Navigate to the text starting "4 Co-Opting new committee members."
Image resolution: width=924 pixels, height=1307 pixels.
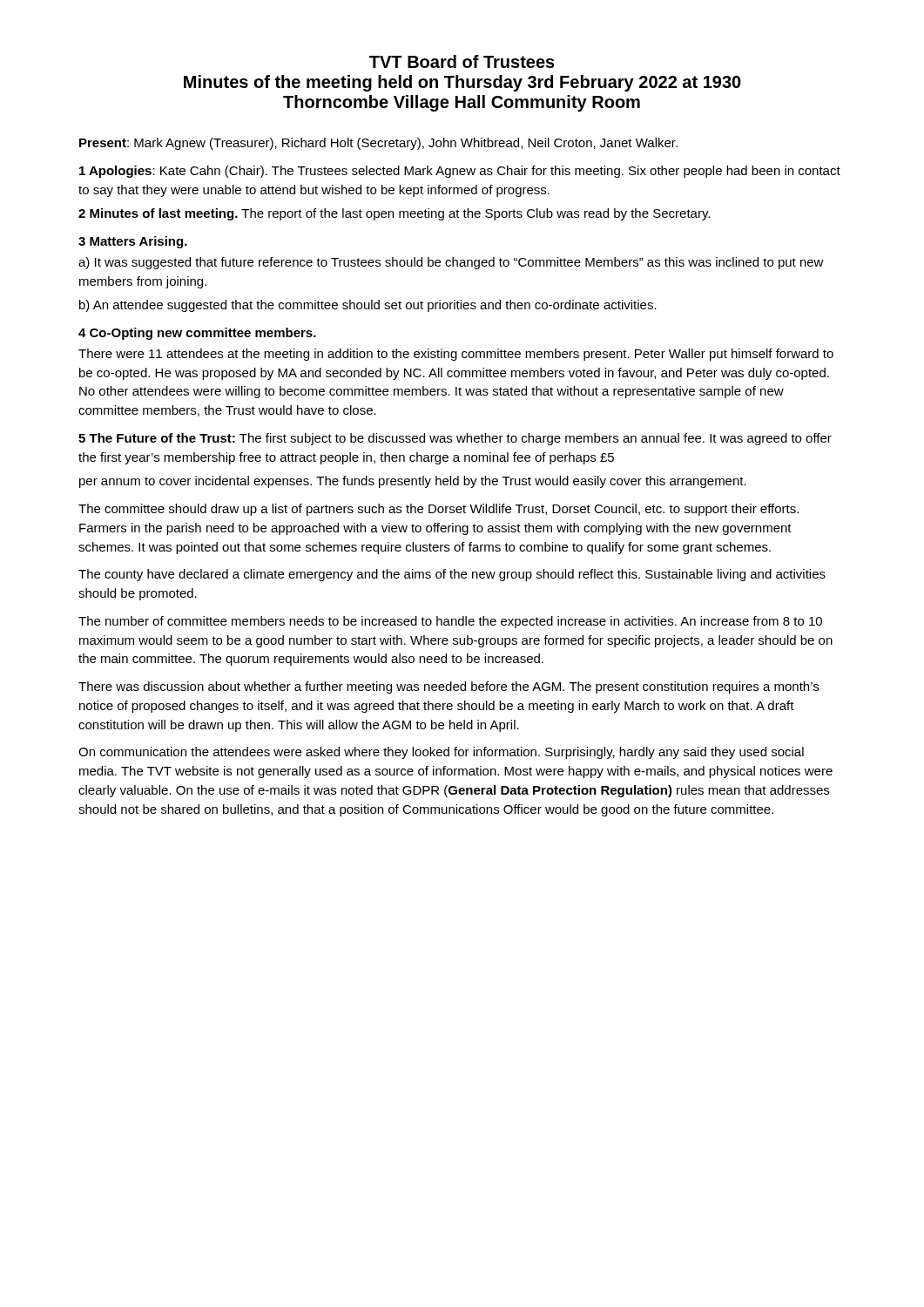point(197,332)
